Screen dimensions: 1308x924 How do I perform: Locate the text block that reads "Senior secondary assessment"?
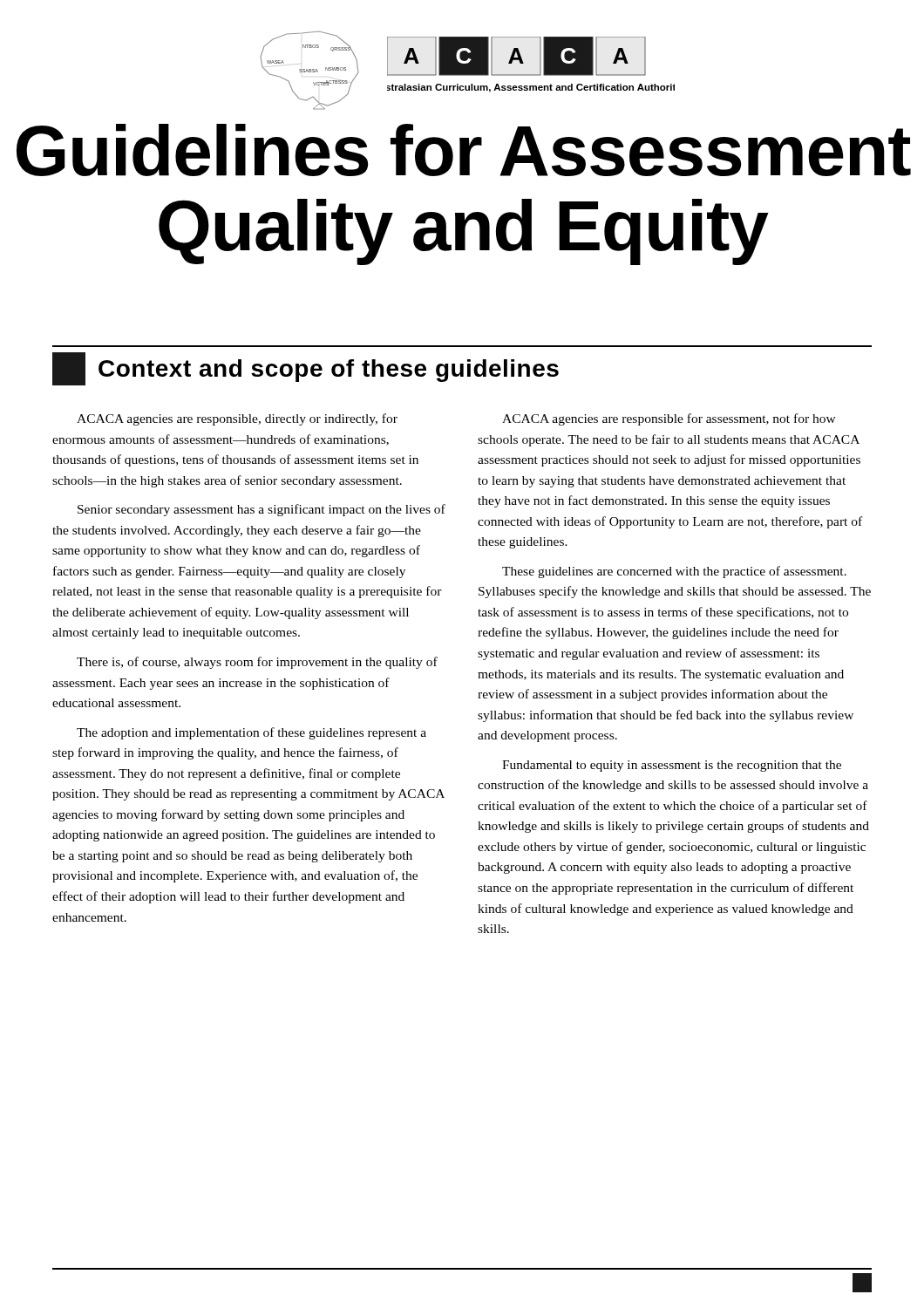click(x=249, y=571)
